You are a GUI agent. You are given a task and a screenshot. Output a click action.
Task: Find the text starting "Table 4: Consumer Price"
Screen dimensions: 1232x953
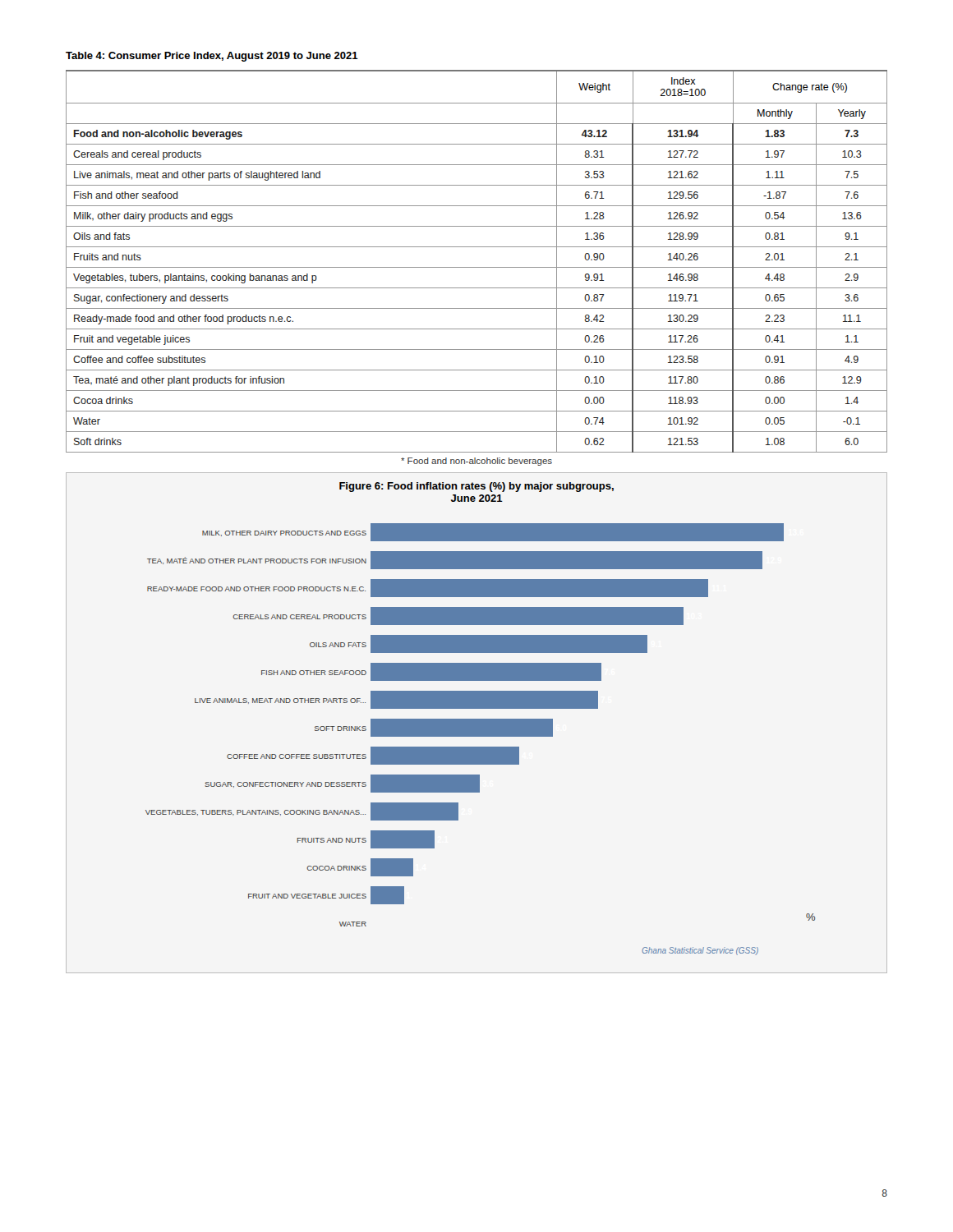(x=212, y=55)
